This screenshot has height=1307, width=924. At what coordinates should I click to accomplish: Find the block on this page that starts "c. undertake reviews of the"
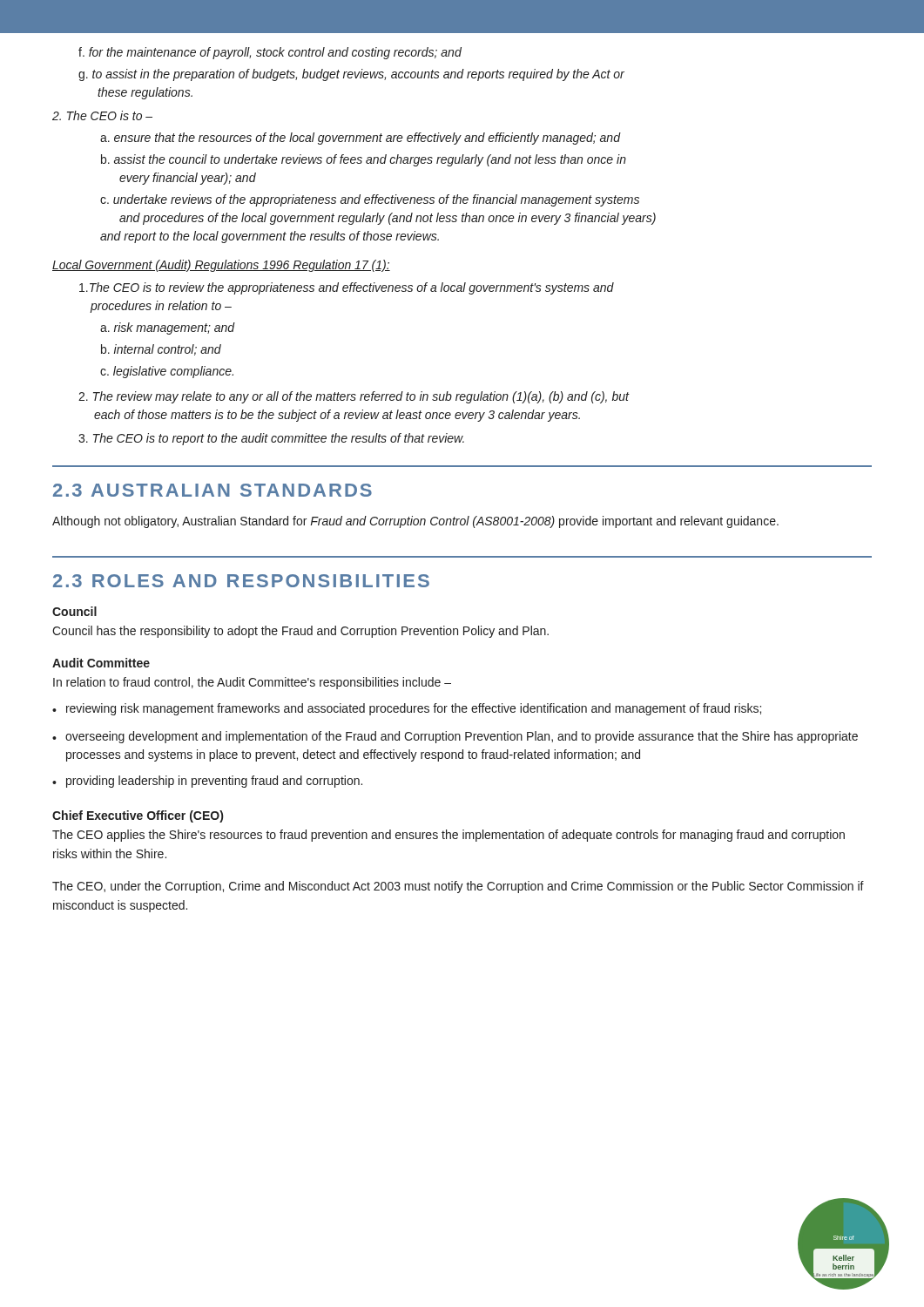click(x=378, y=218)
